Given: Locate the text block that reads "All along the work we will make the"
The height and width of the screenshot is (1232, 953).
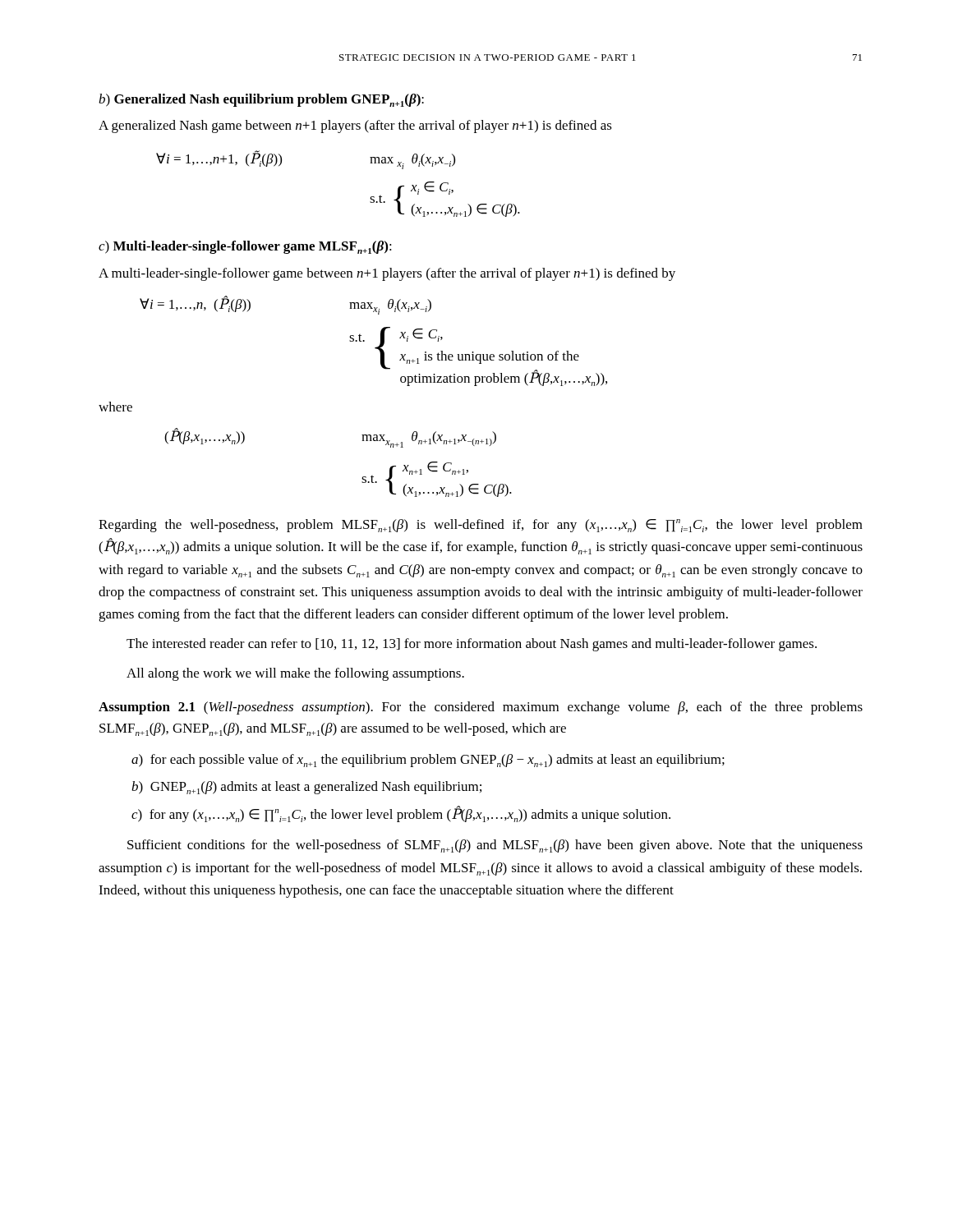Looking at the screenshot, I should pos(296,673).
